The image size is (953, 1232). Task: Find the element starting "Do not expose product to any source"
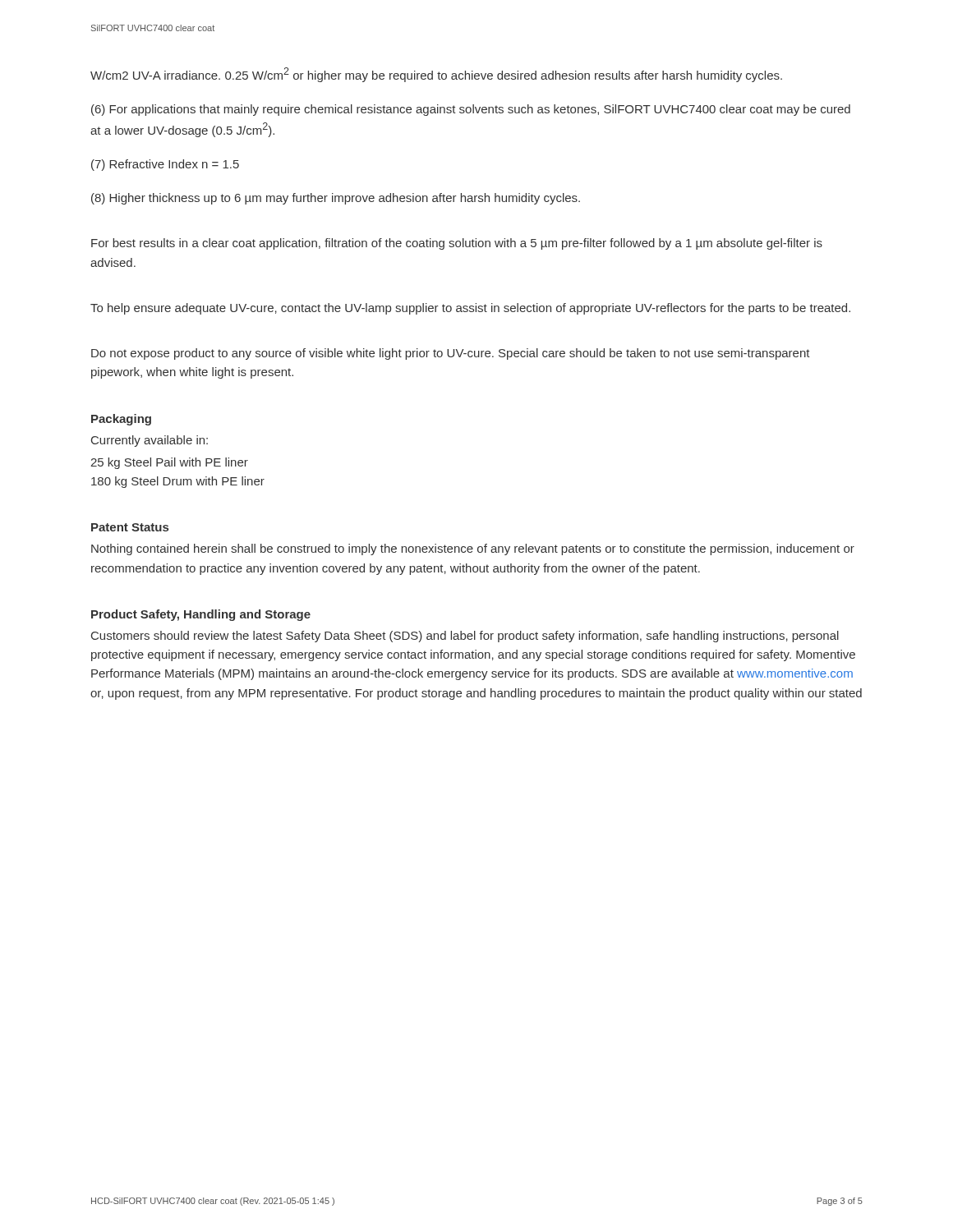click(450, 362)
